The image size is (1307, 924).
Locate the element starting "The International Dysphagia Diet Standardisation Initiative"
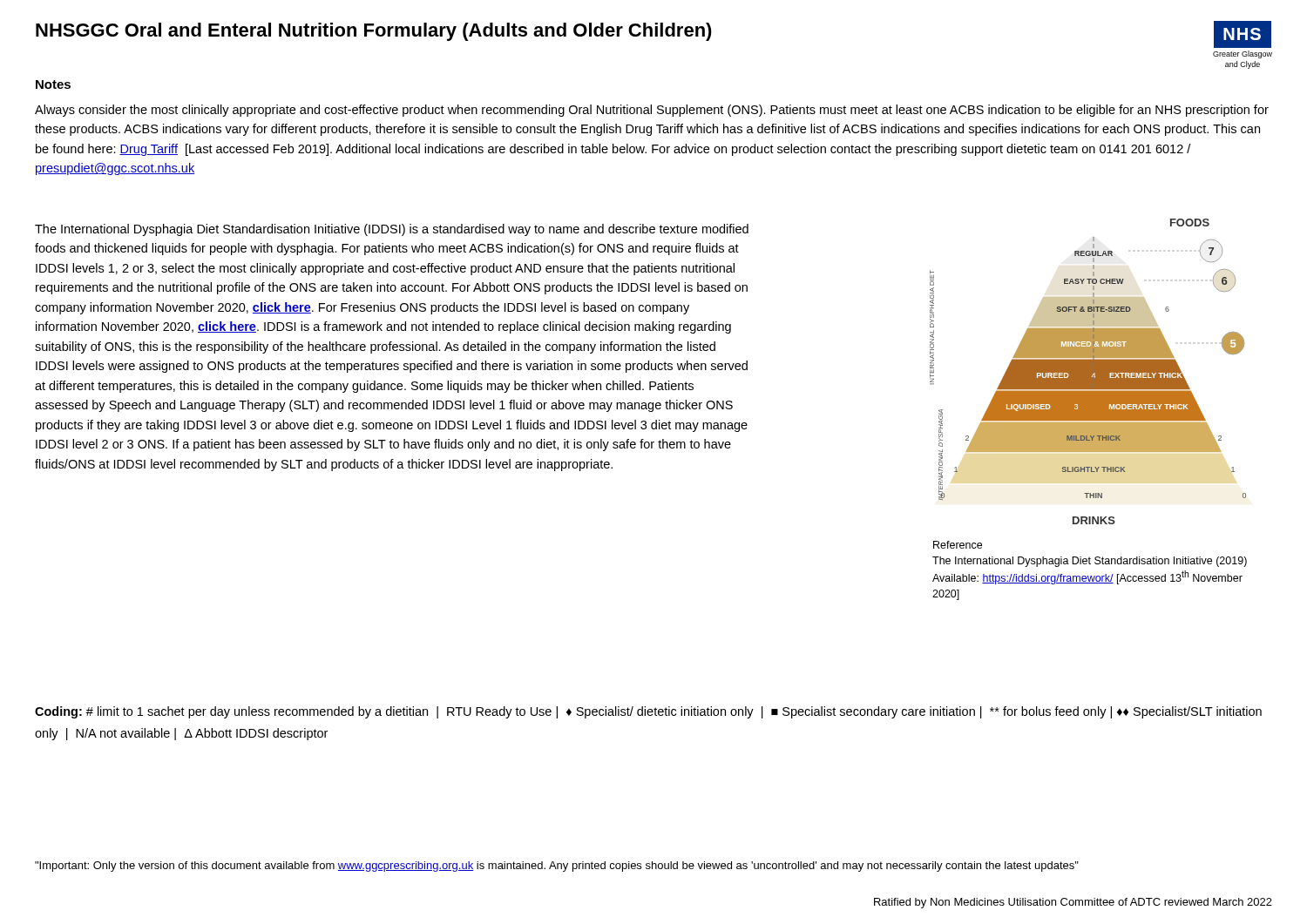pos(392,346)
